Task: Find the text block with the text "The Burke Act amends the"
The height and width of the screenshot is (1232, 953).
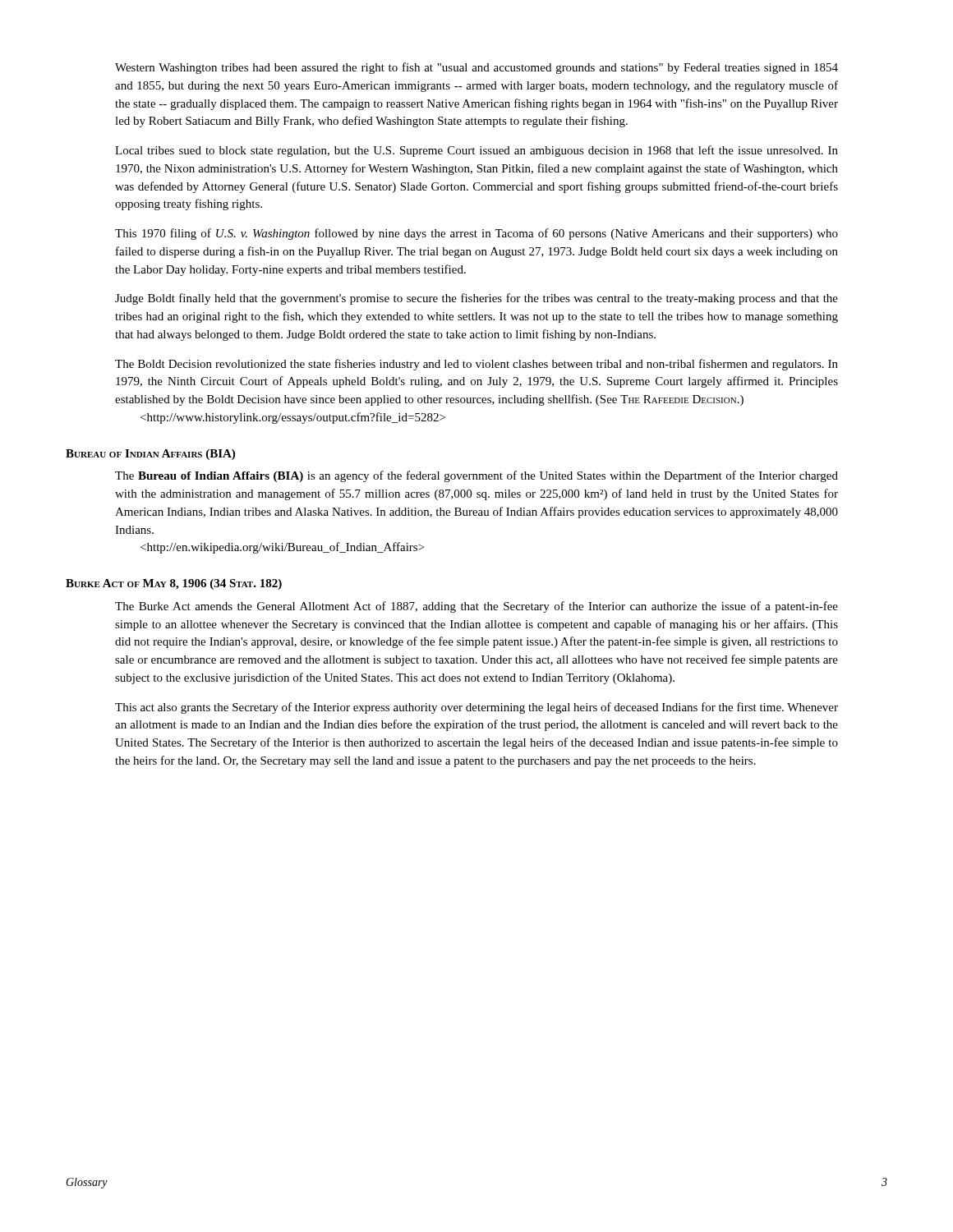Action: coord(476,642)
